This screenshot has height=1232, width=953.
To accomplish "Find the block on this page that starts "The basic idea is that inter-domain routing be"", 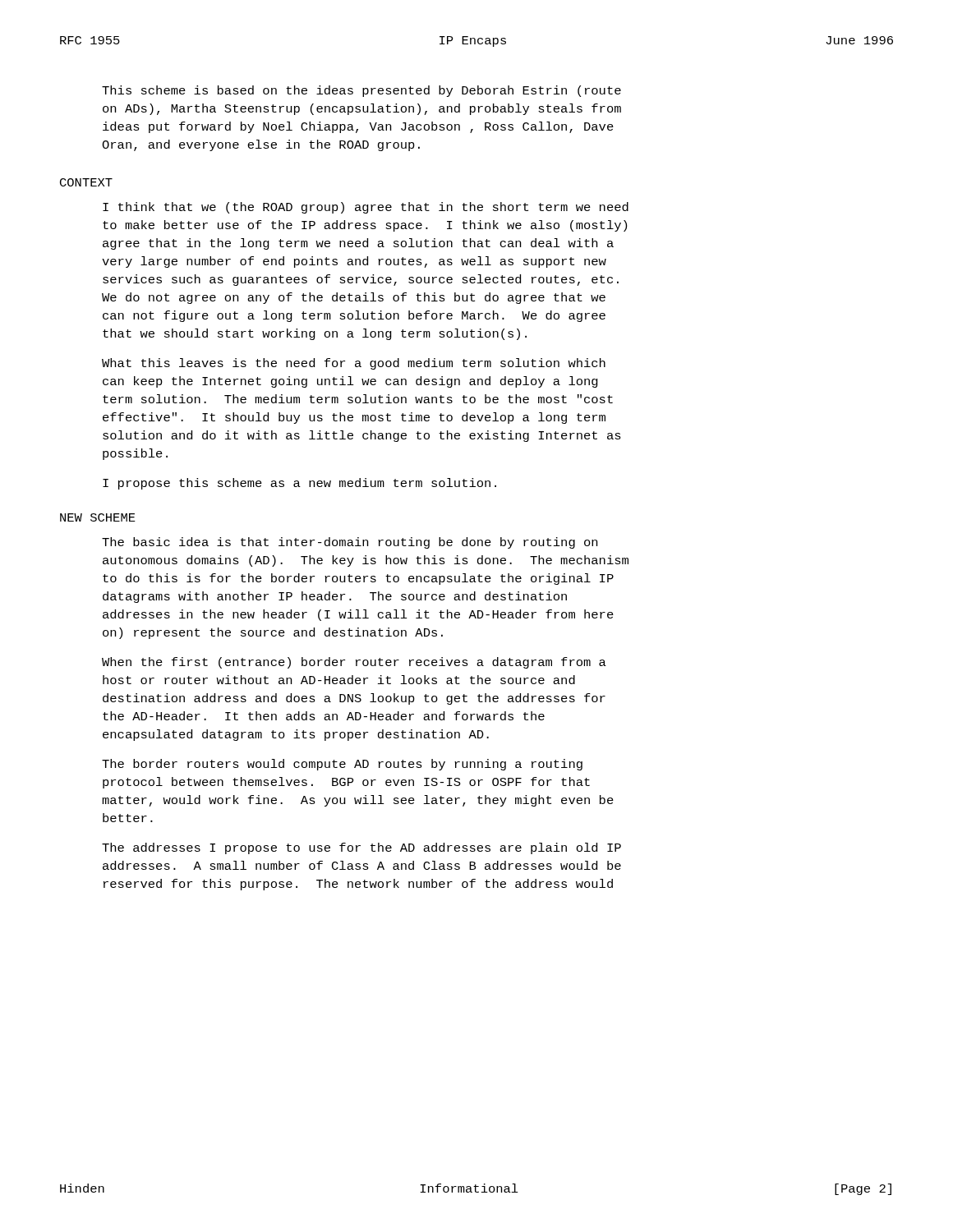I will click(366, 588).
